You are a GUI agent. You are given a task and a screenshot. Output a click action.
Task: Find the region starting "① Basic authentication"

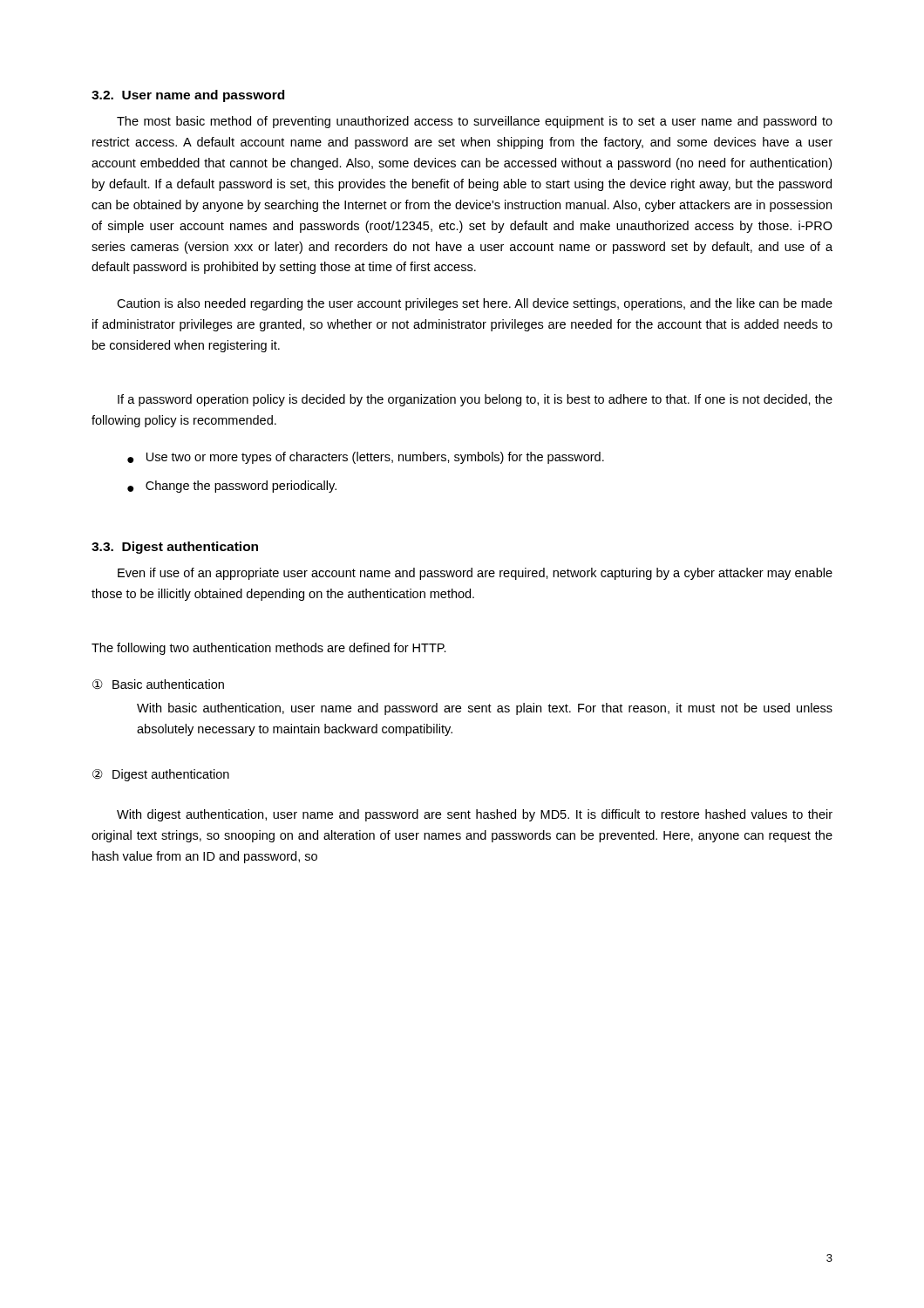point(158,685)
